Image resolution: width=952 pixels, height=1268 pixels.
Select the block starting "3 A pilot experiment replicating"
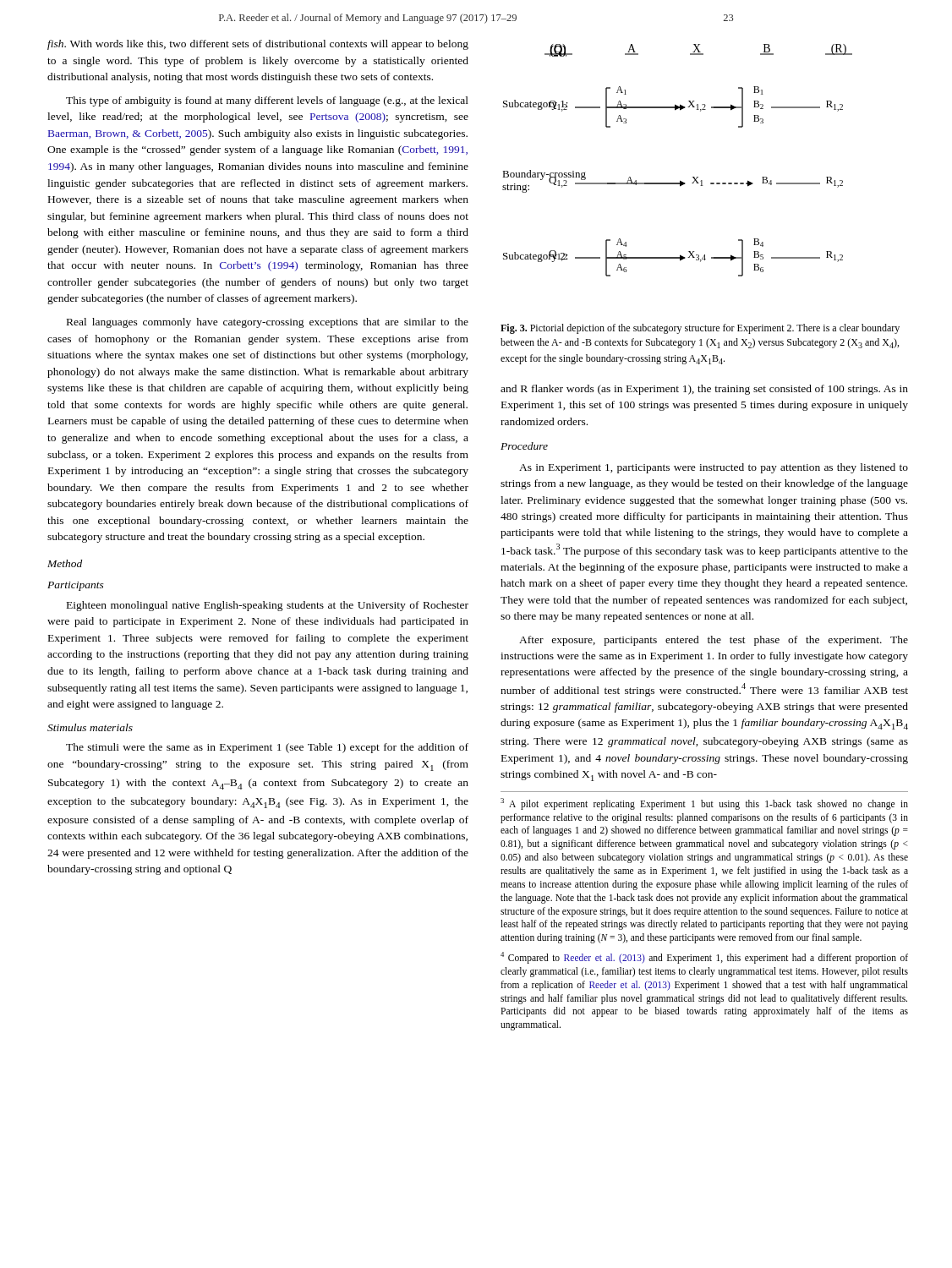coord(704,869)
